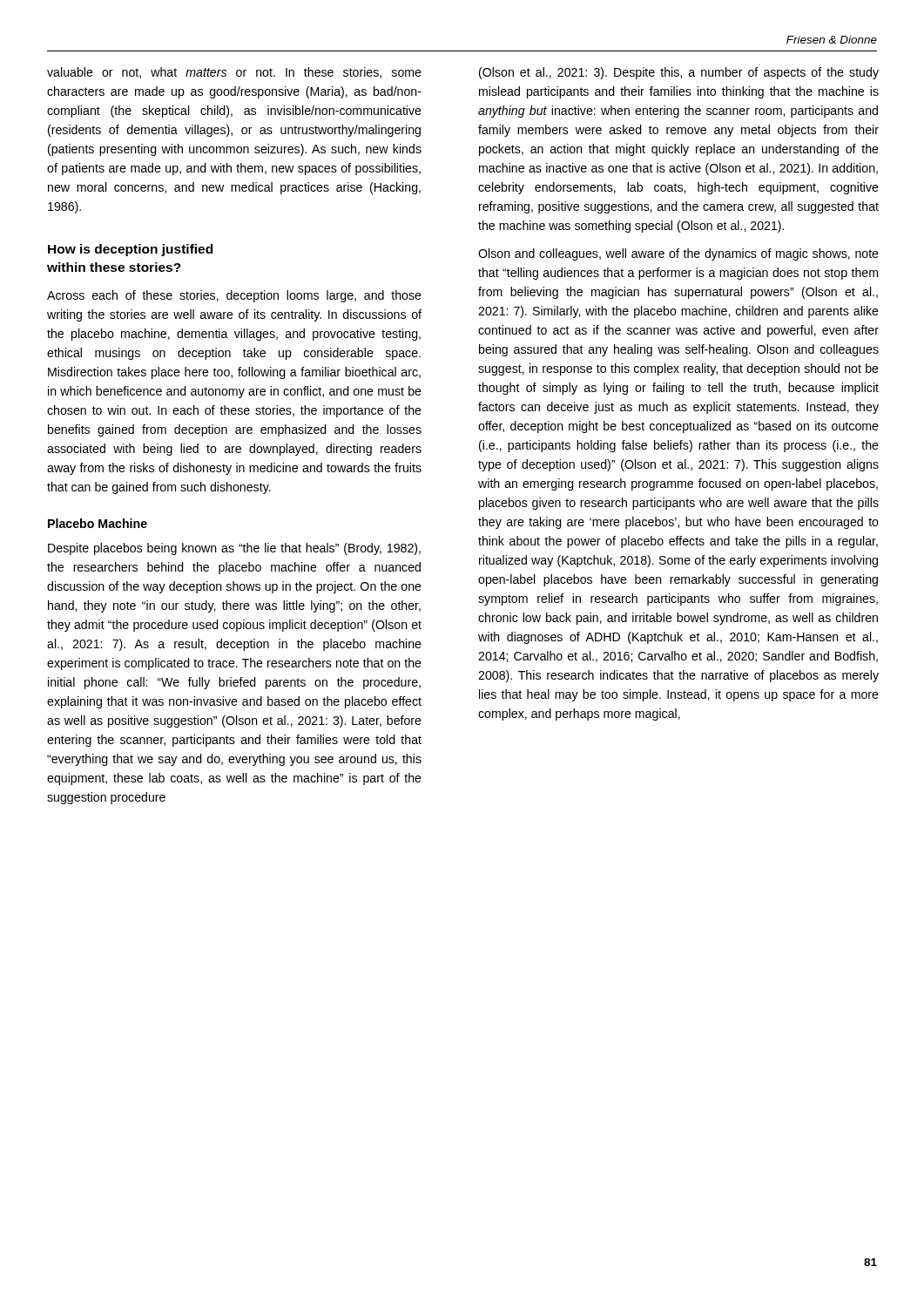The height and width of the screenshot is (1307, 924).
Task: Where is the passage that starts "Despite placebos being known as “the"?
Action: [234, 673]
